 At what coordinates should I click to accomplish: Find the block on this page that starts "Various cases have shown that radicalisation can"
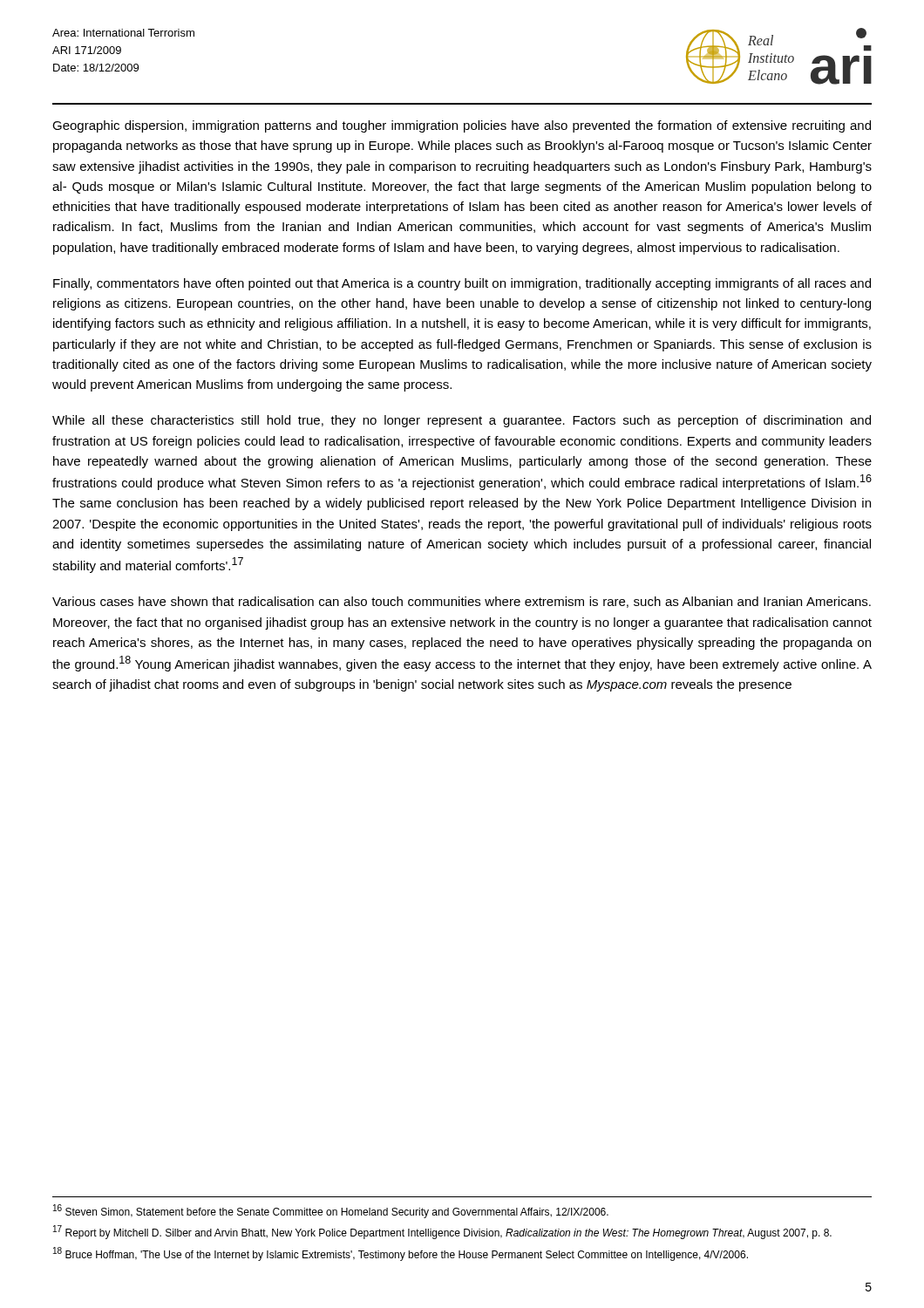tap(462, 643)
